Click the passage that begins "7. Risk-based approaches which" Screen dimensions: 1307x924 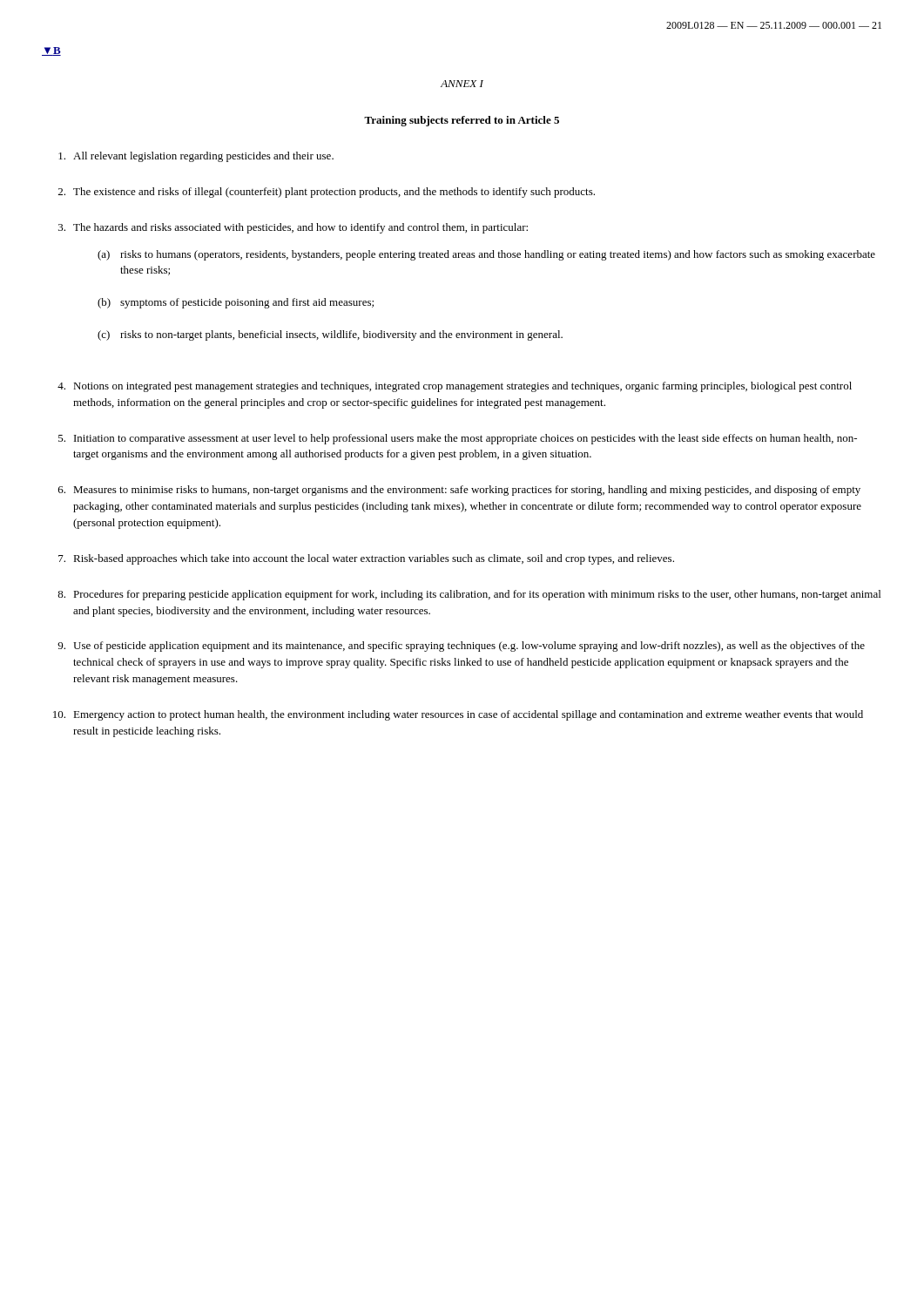click(x=462, y=559)
